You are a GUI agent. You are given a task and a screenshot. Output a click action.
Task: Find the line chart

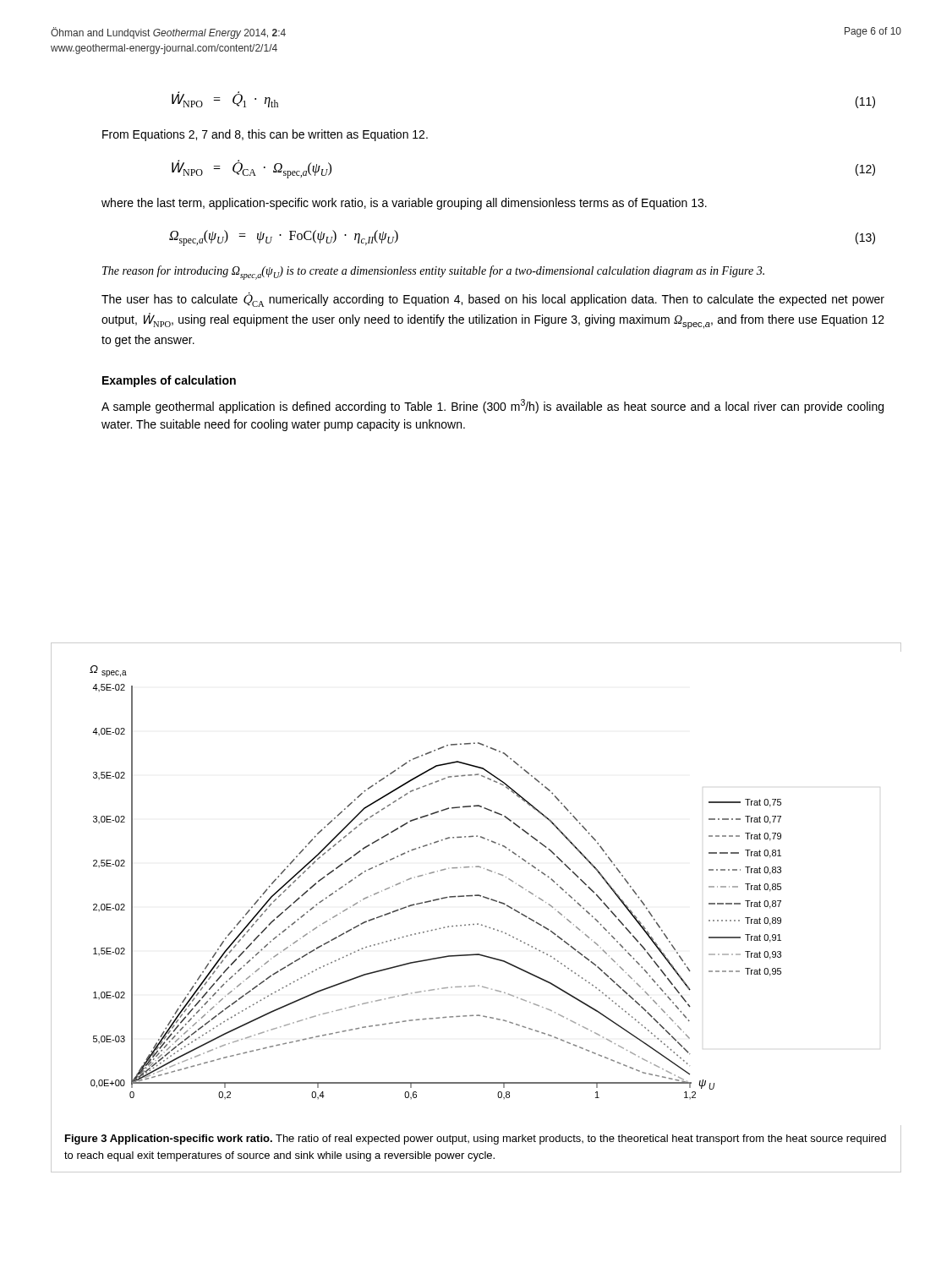click(476, 908)
